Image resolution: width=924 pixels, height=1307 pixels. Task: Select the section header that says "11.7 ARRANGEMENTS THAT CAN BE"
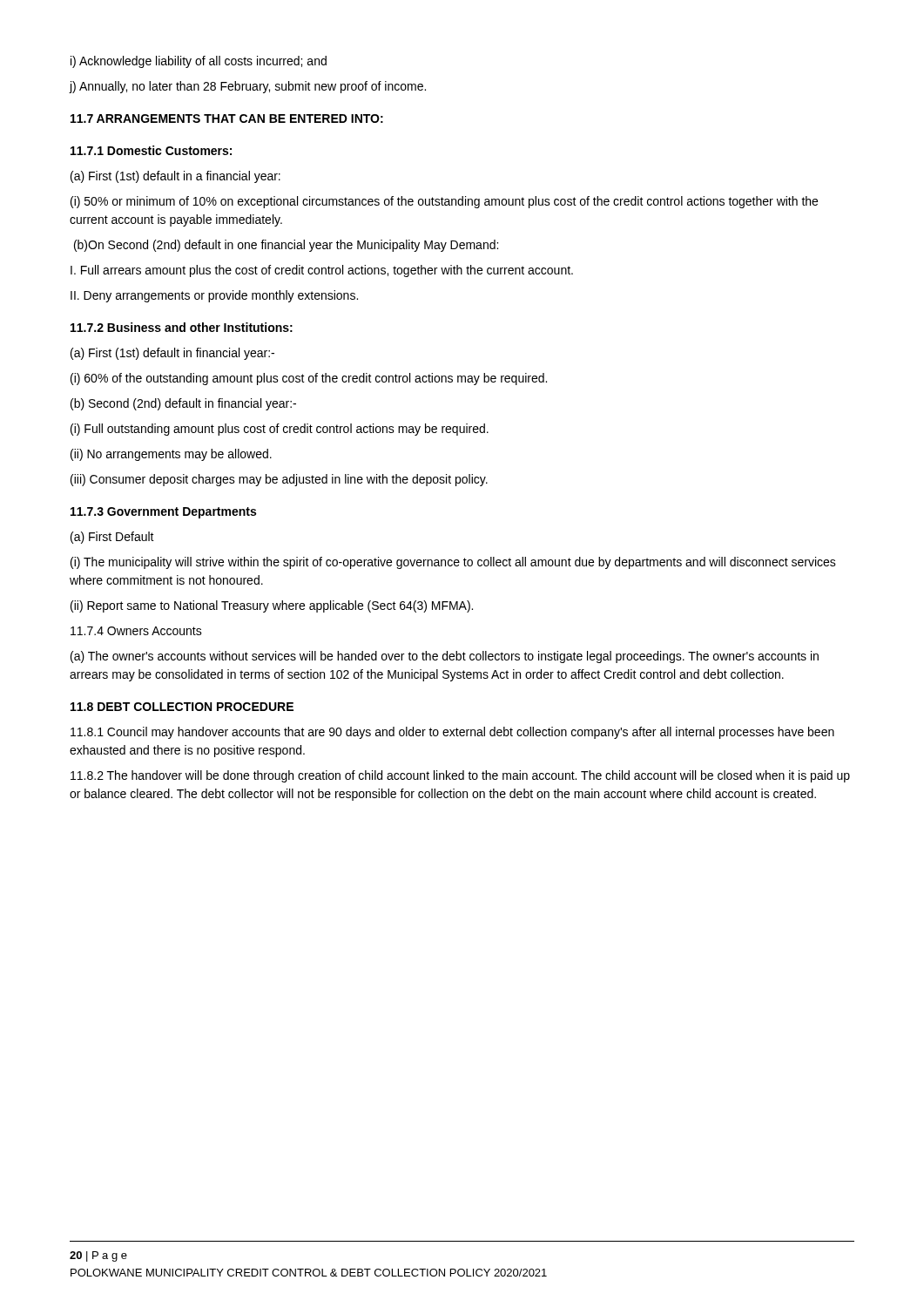pyautogui.click(x=227, y=118)
